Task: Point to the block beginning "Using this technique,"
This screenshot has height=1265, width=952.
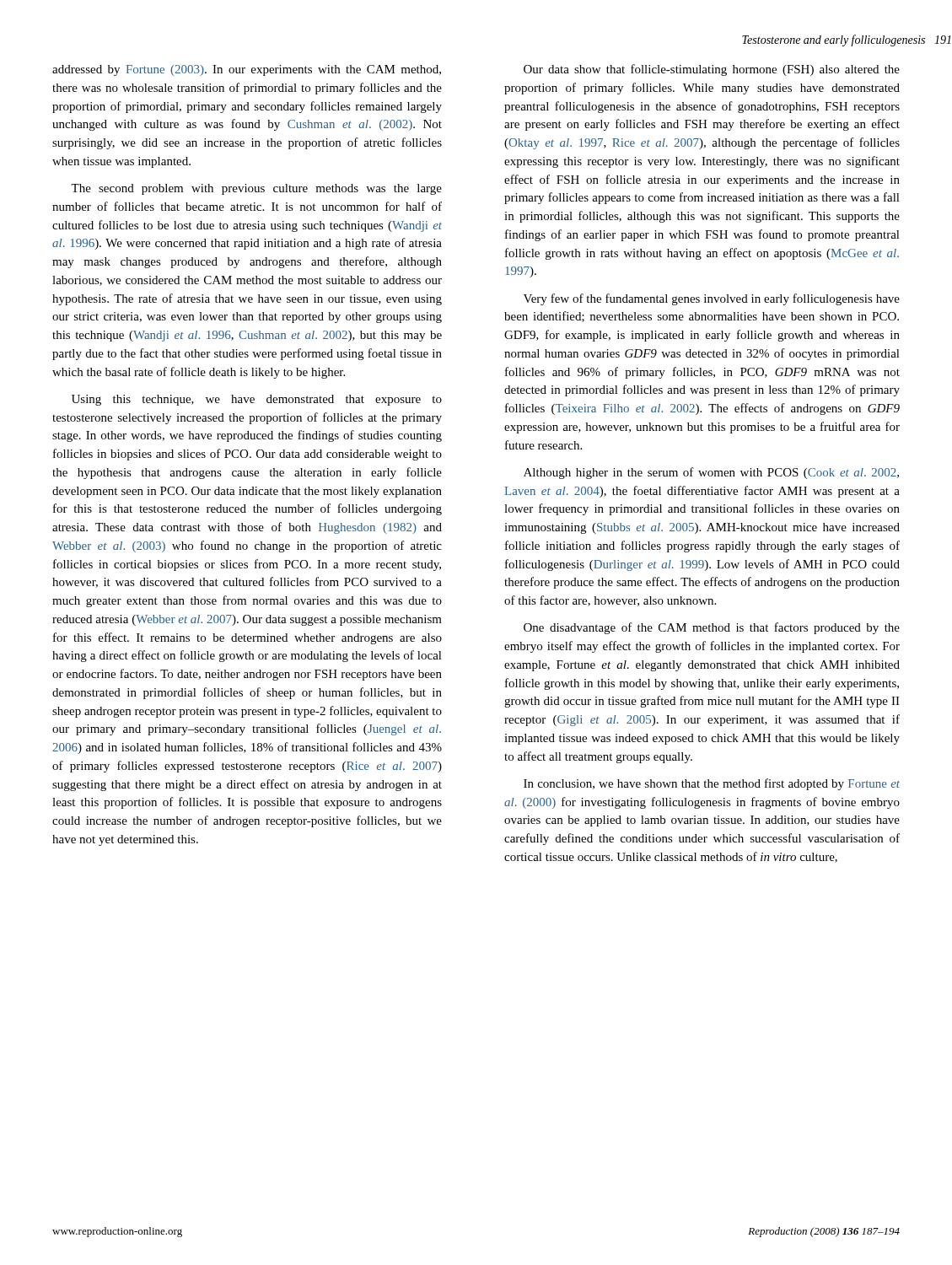Action: point(247,620)
